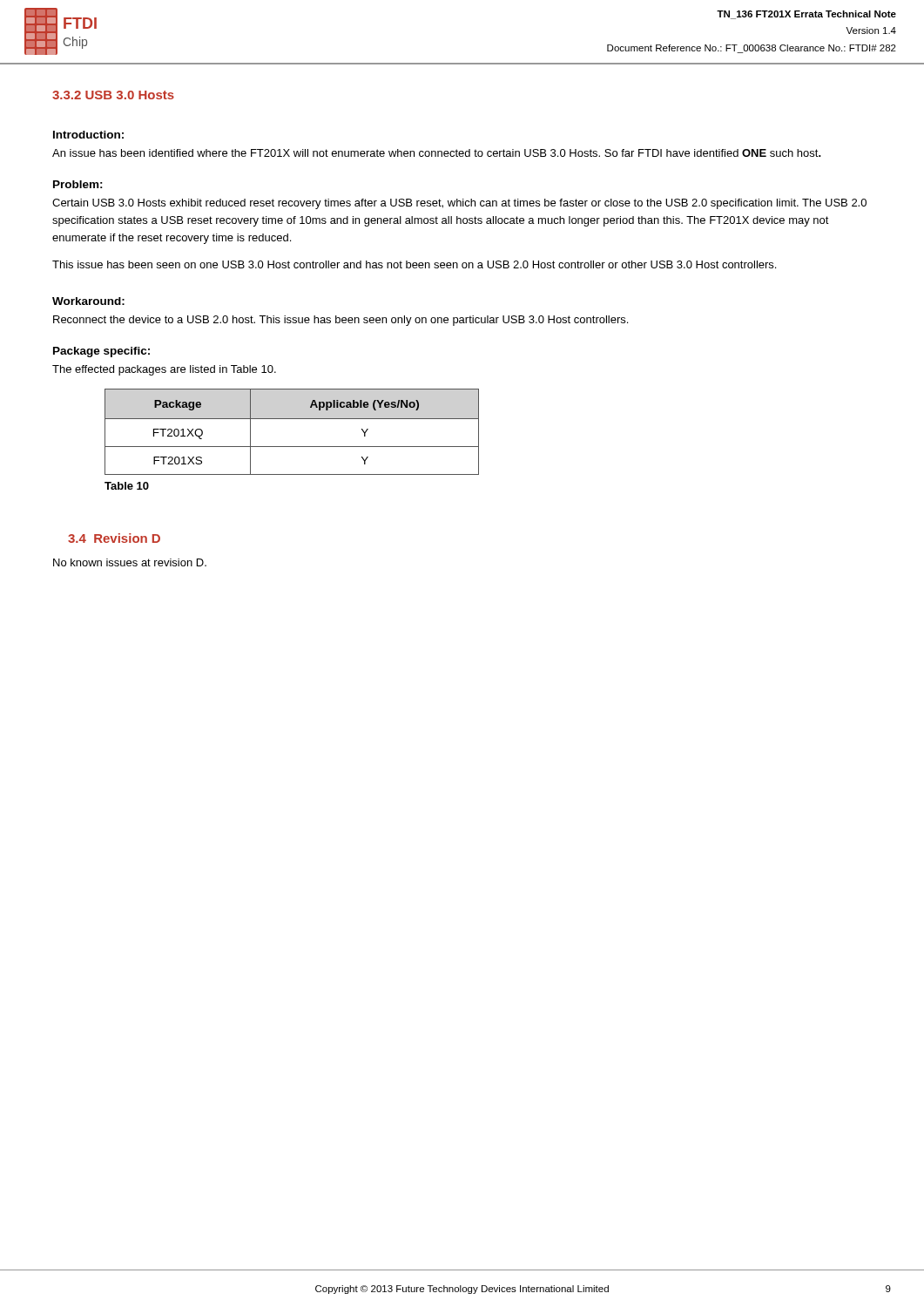Point to the text starting "Table 10"
924x1307 pixels.
[127, 486]
